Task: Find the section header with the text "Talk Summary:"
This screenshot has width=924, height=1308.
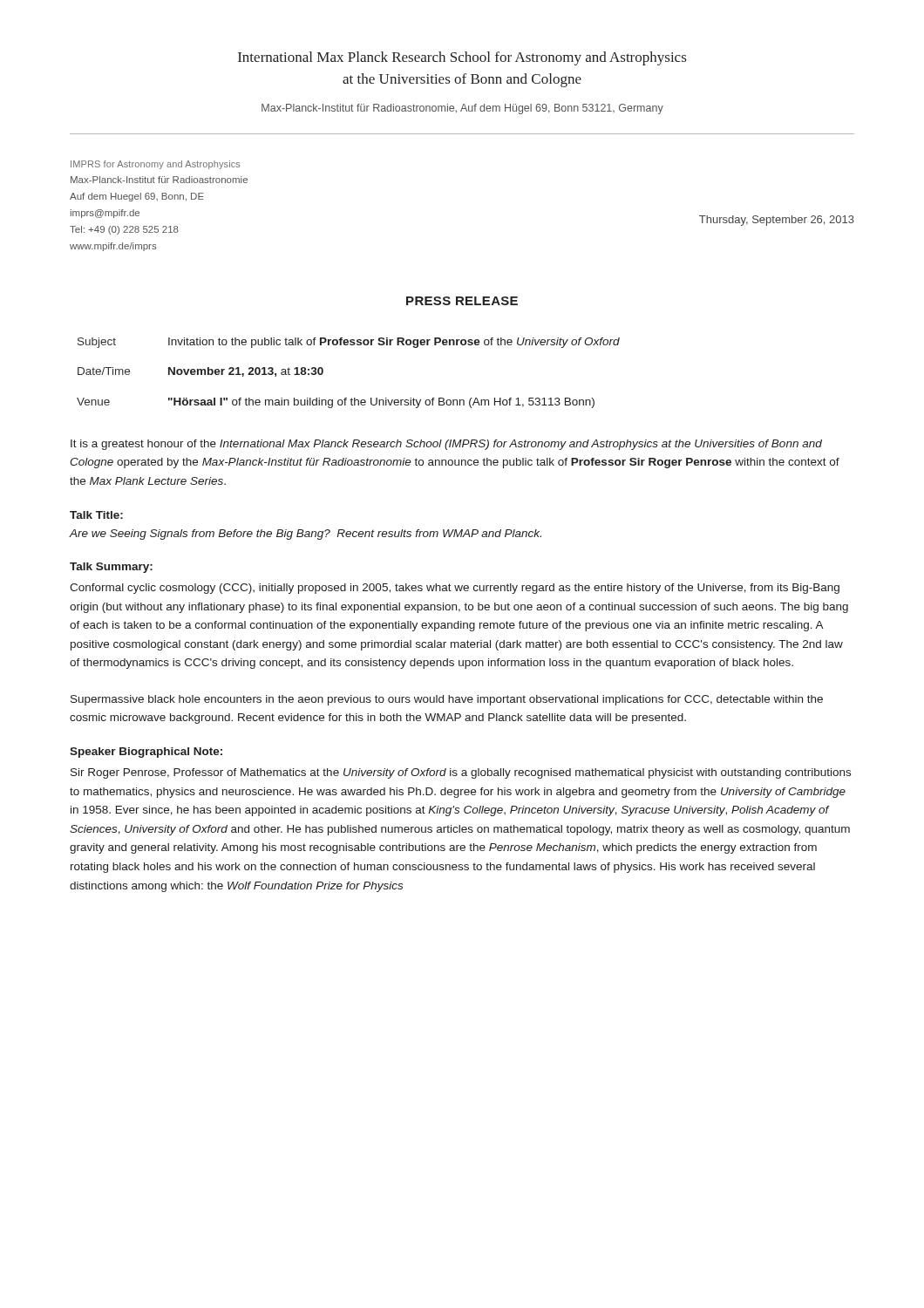Action: tap(111, 566)
